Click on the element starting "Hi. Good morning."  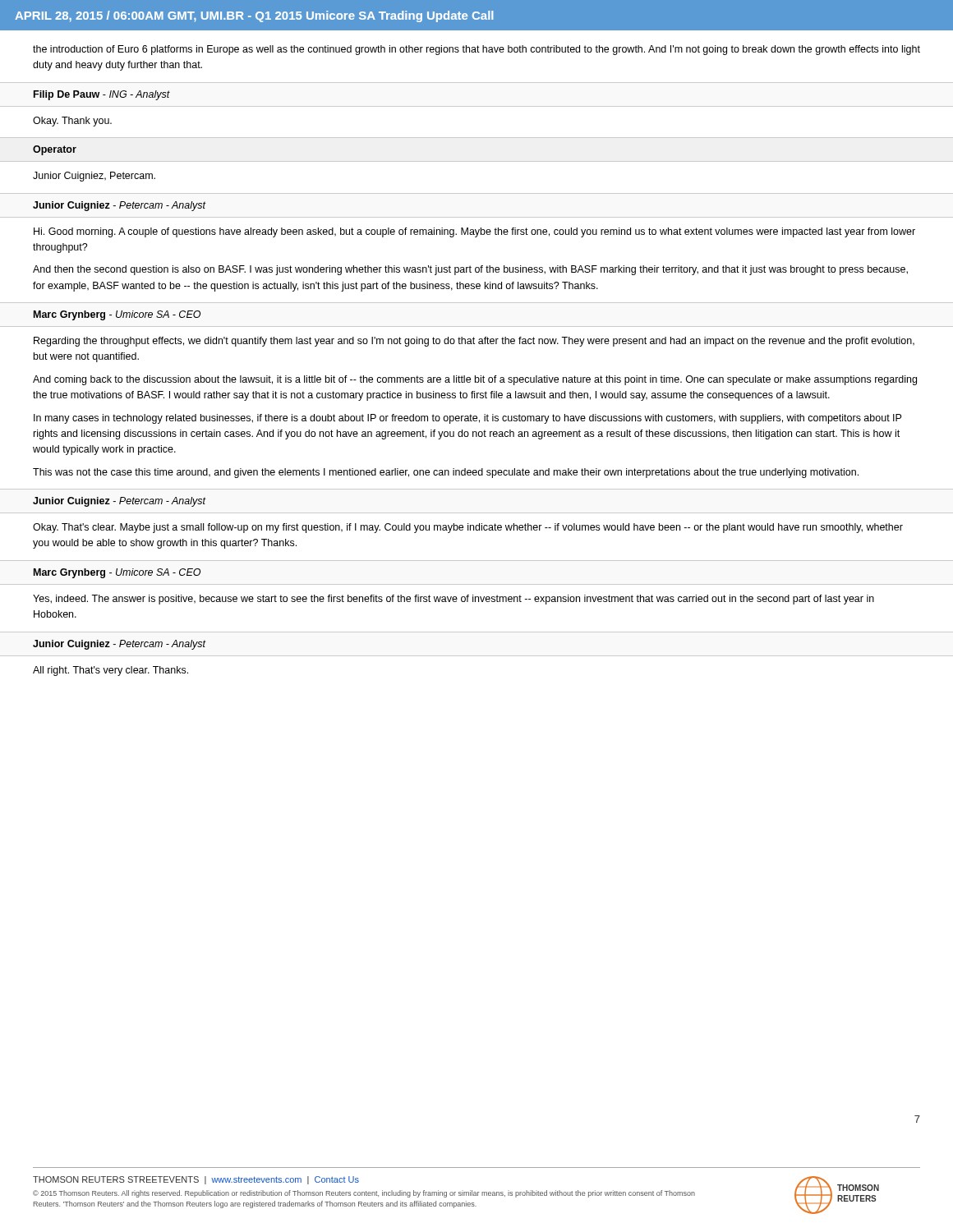(x=474, y=239)
